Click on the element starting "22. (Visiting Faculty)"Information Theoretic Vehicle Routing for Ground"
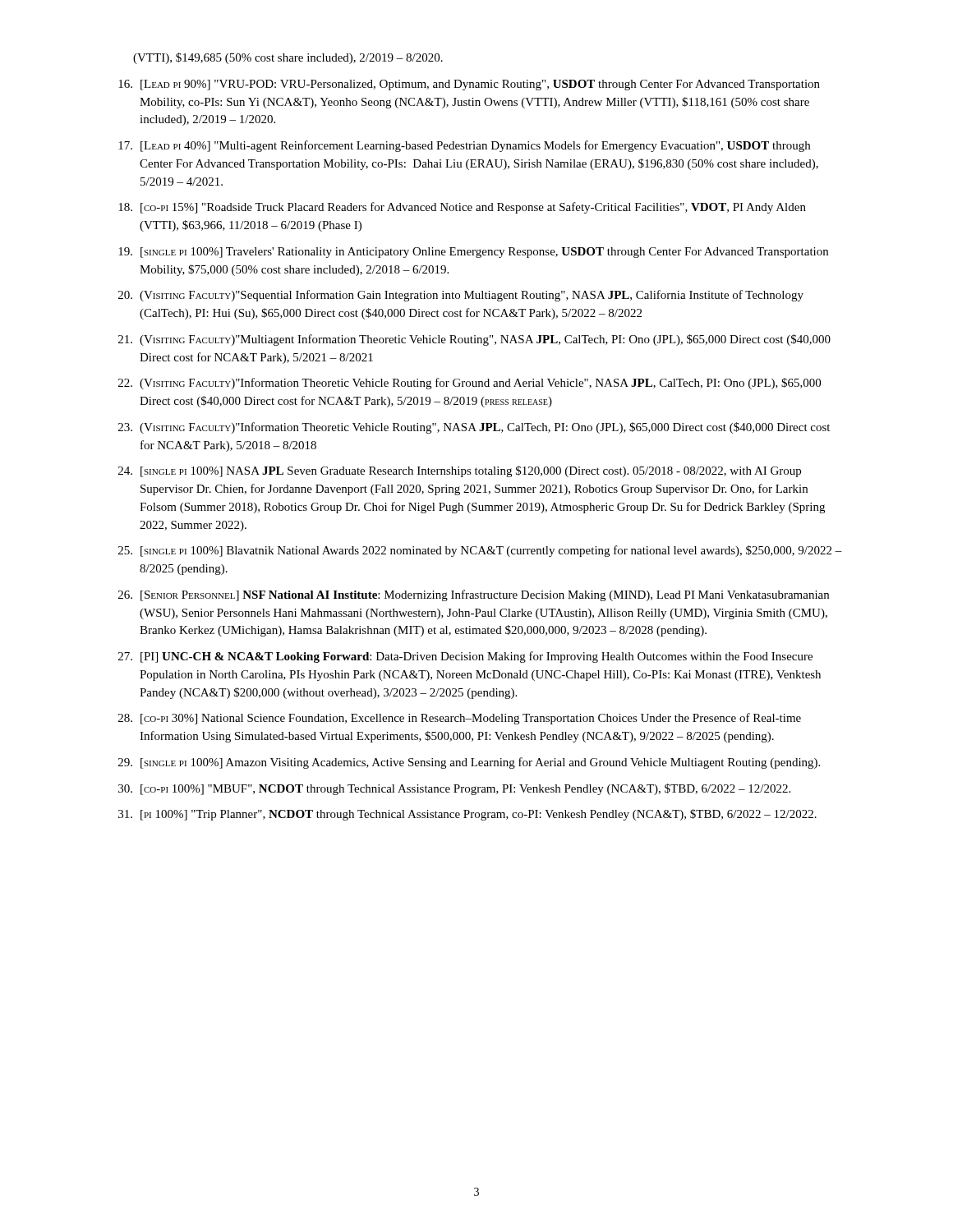 coord(476,393)
